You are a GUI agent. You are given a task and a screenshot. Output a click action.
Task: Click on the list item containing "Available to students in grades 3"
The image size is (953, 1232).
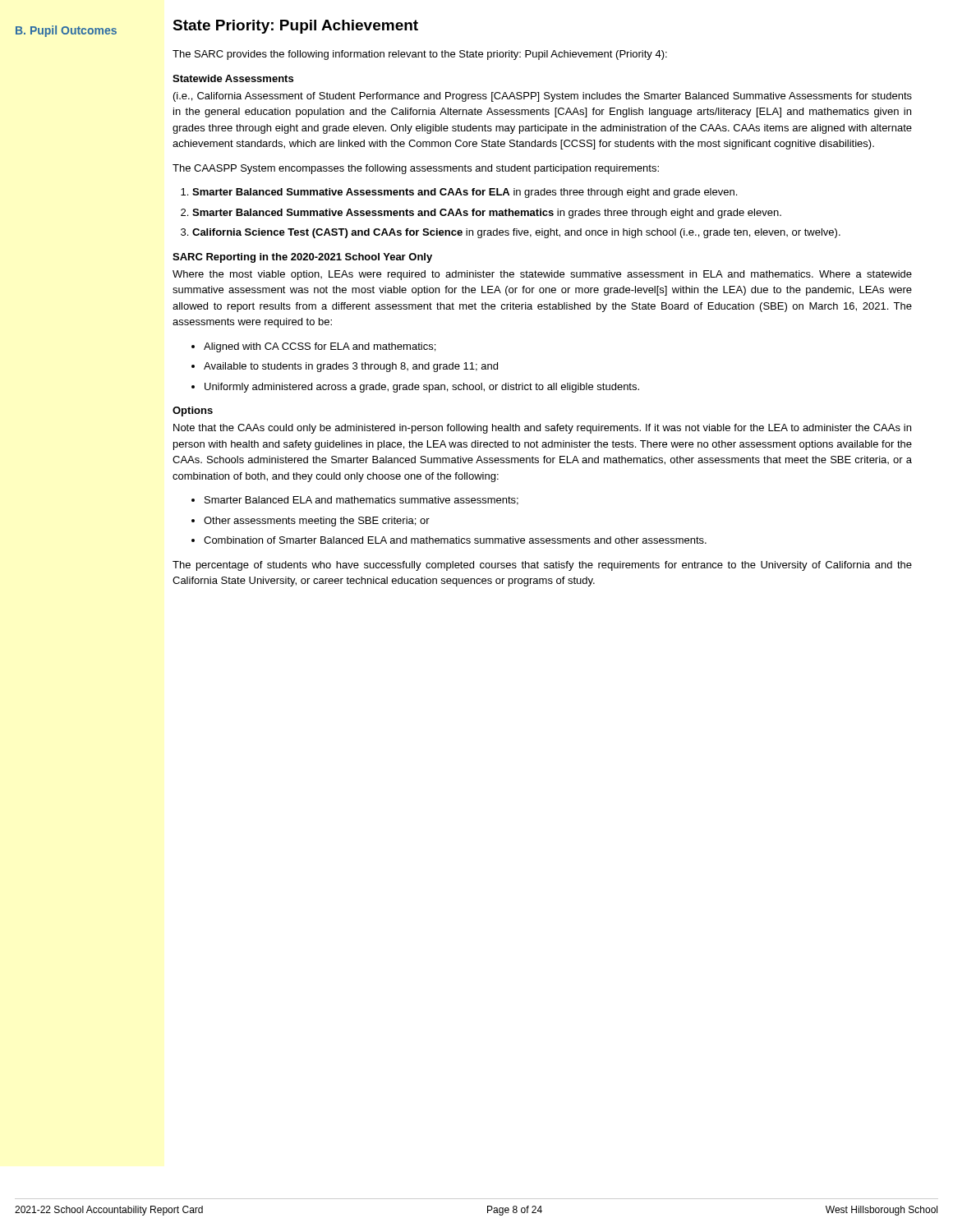pos(351,366)
